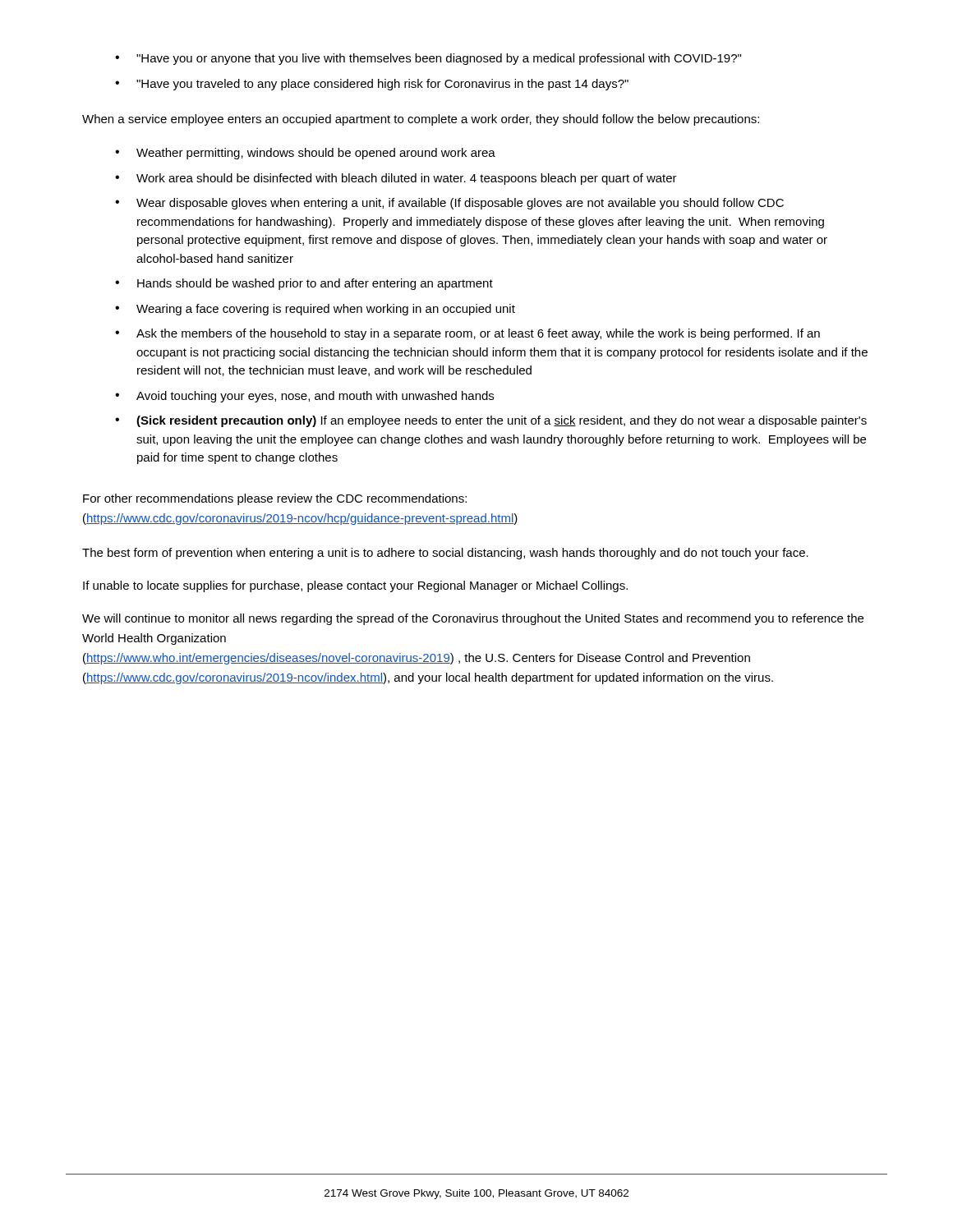Click on the block starting "• Avoid touching your eyes, nose, and"
This screenshot has height=1232, width=953.
click(493, 396)
